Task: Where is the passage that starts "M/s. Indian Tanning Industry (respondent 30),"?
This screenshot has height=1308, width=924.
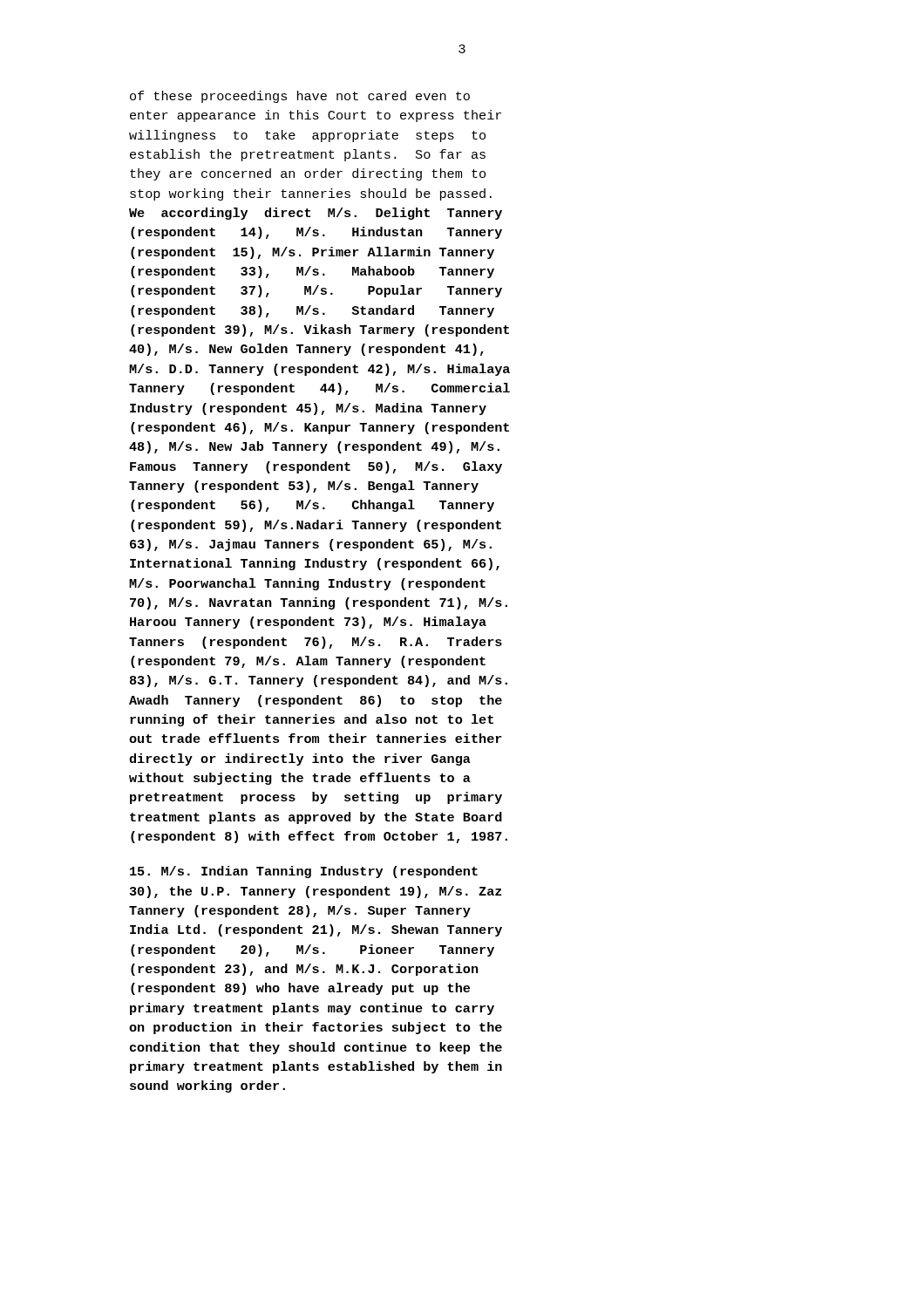Action: pos(316,979)
